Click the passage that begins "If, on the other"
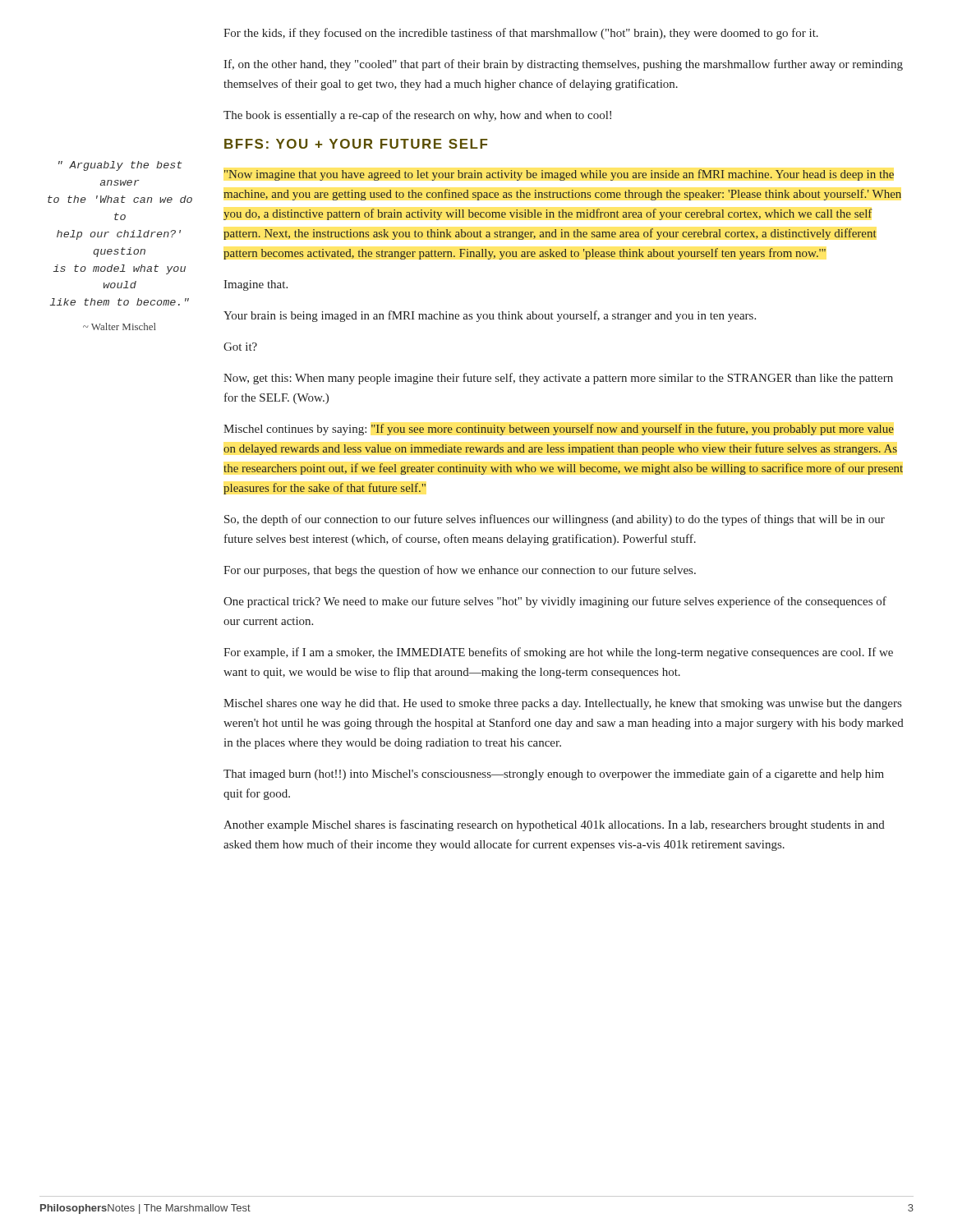This screenshot has height=1232, width=953. [563, 74]
